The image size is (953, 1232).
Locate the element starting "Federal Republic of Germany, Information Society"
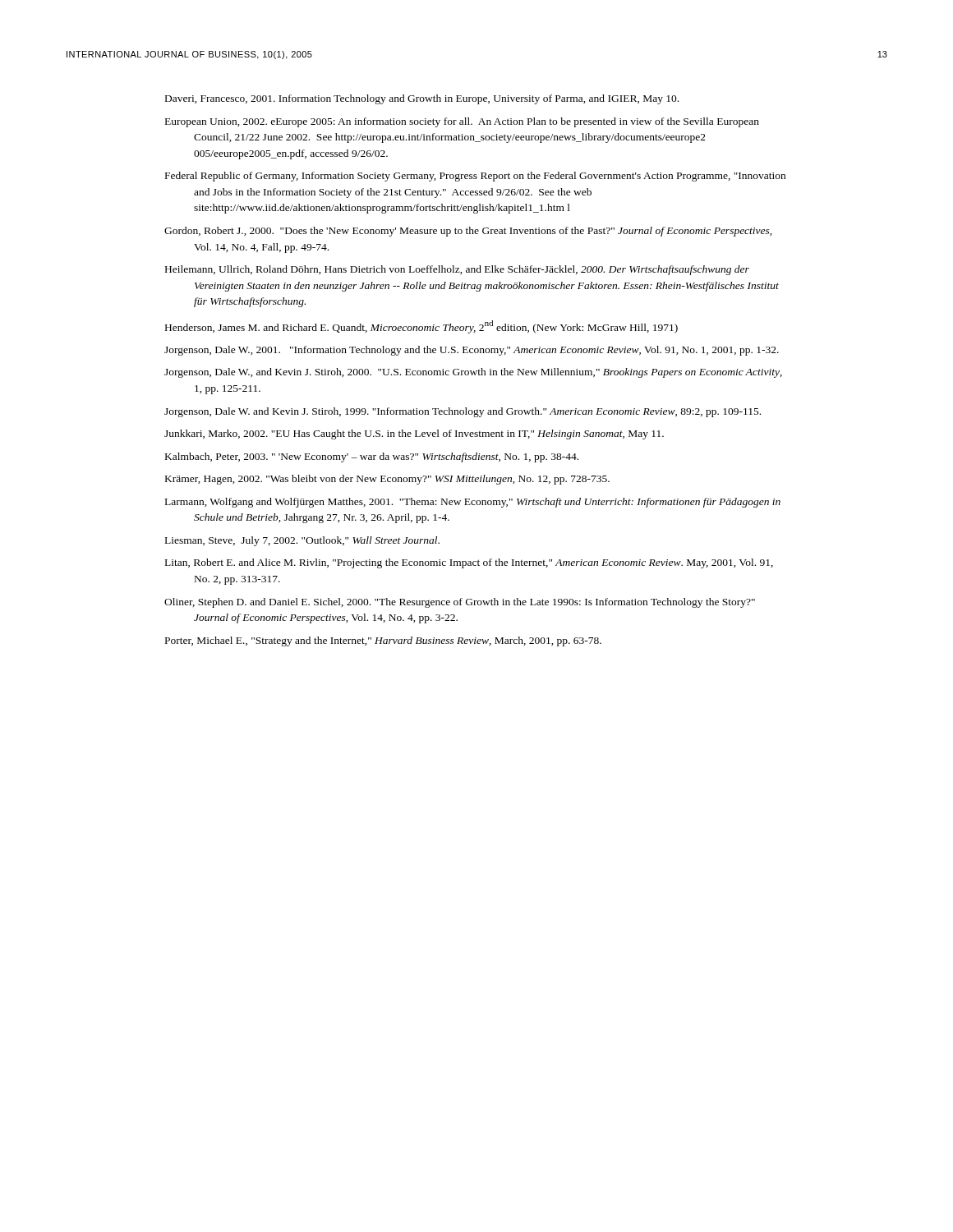point(475,192)
